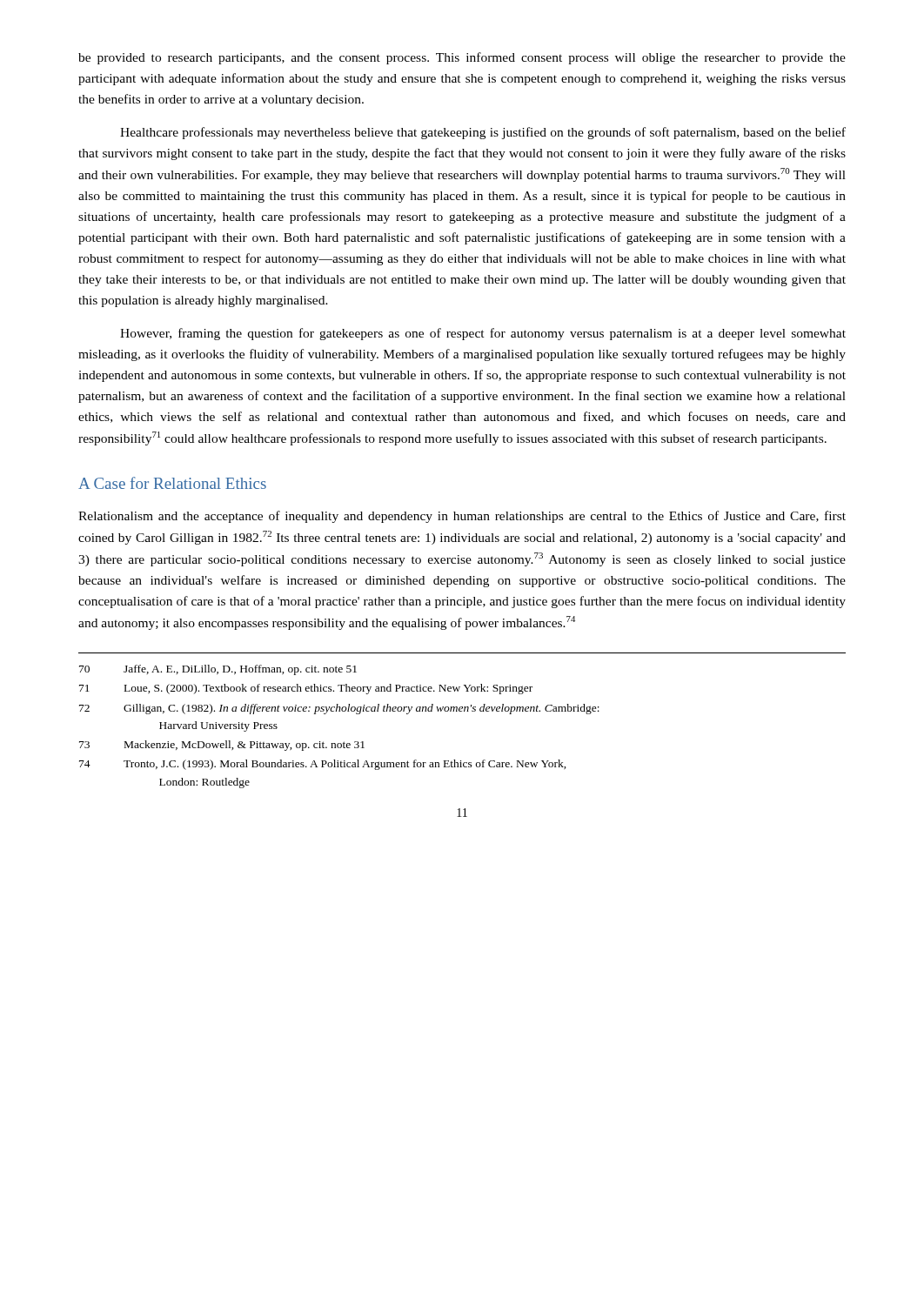Image resolution: width=924 pixels, height=1305 pixels.
Task: Where is the passage that starts "70 Jaffe, A. E., DiLillo,"?
Action: (x=218, y=670)
